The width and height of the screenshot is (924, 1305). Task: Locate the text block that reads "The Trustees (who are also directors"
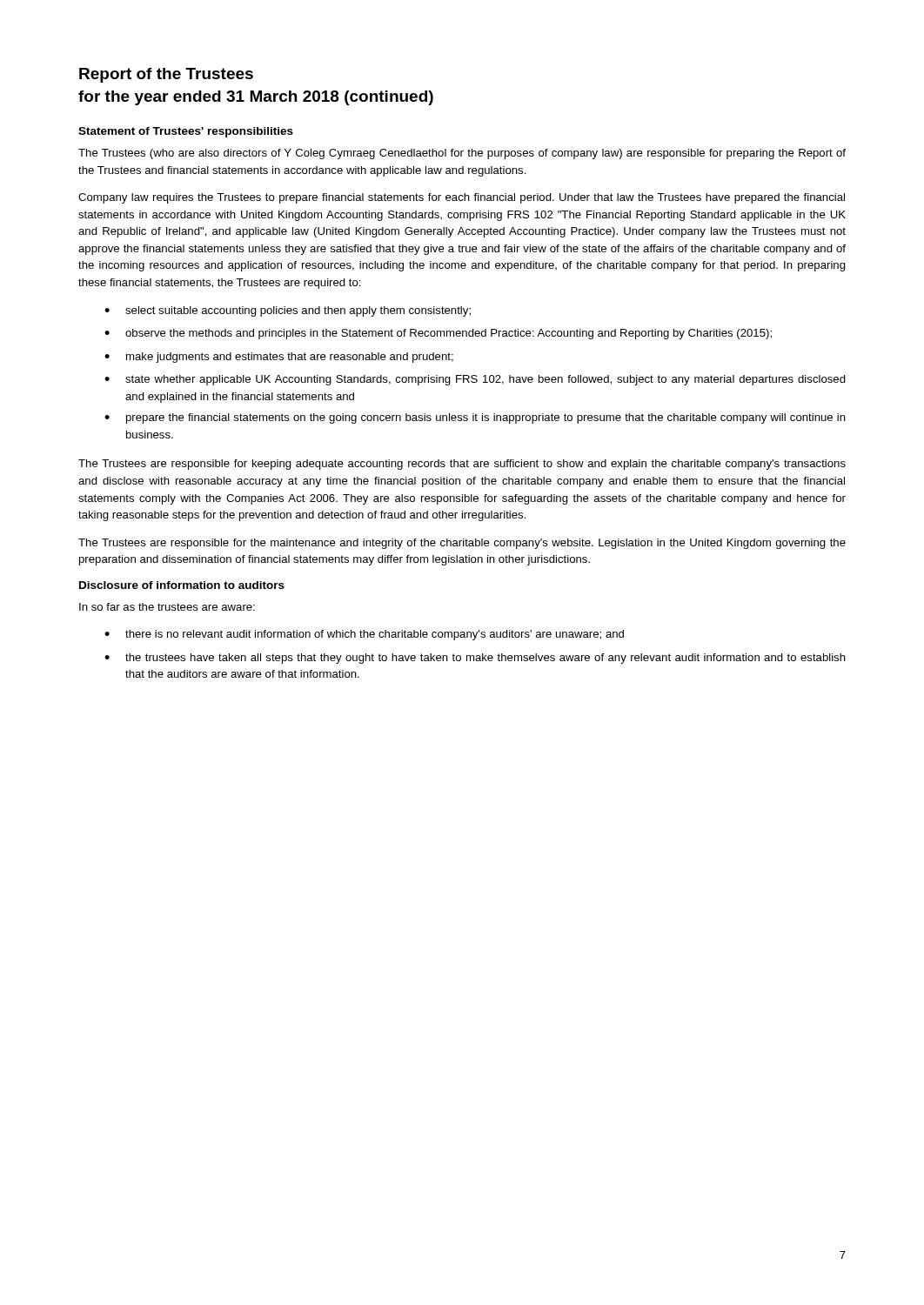point(462,161)
